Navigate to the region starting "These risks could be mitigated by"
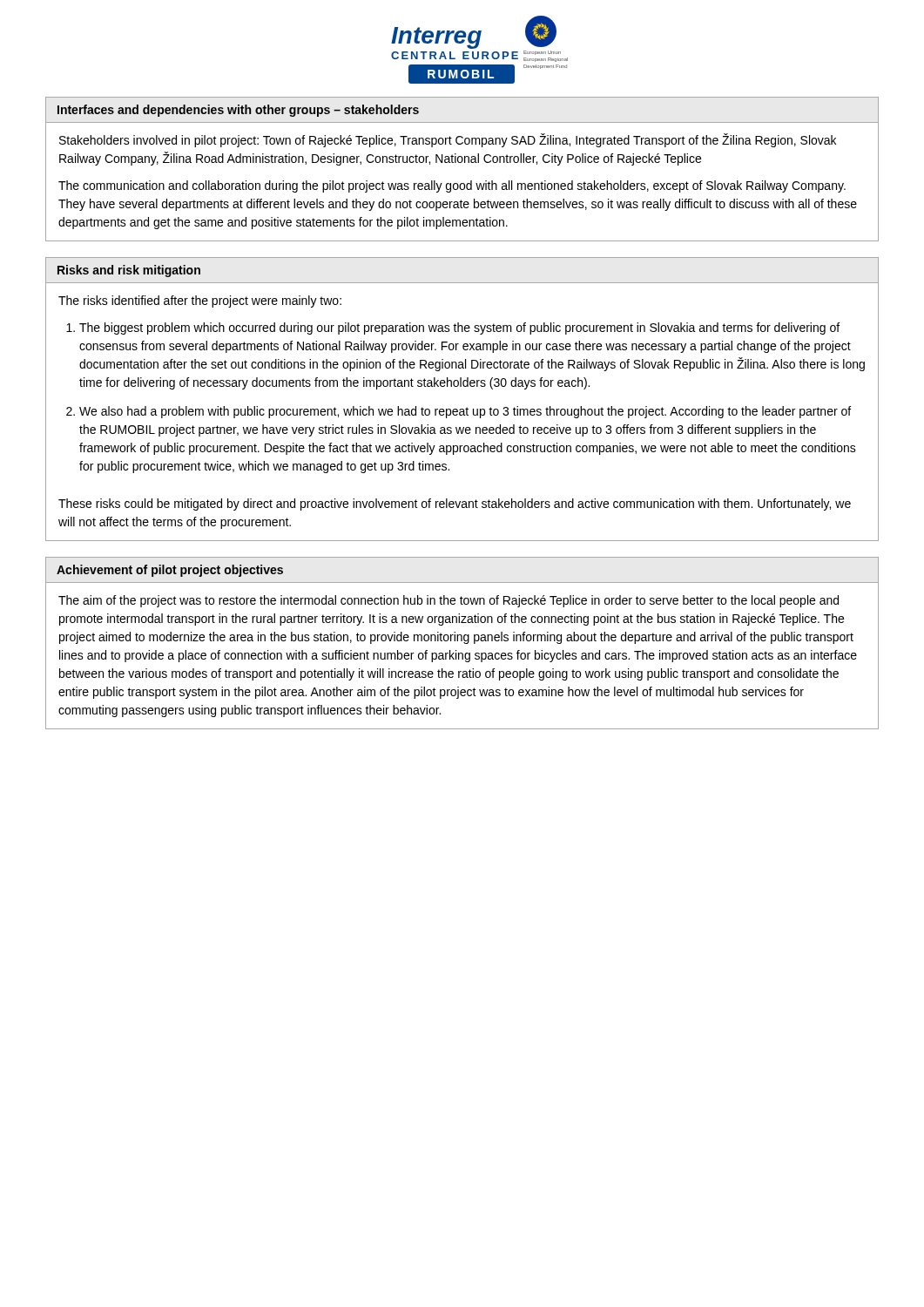 click(x=455, y=513)
